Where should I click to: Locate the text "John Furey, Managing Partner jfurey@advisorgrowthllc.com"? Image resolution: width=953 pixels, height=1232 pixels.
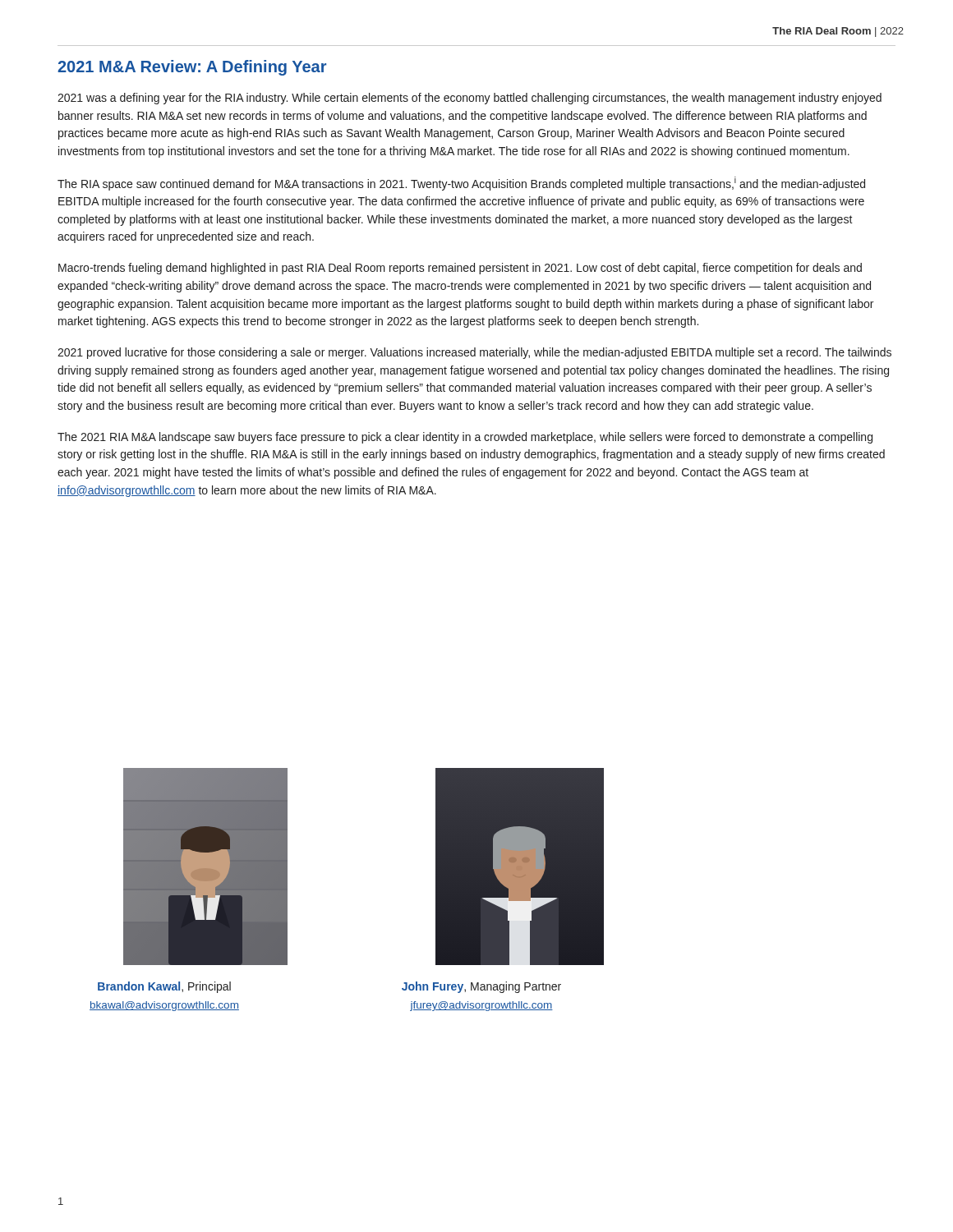click(481, 996)
